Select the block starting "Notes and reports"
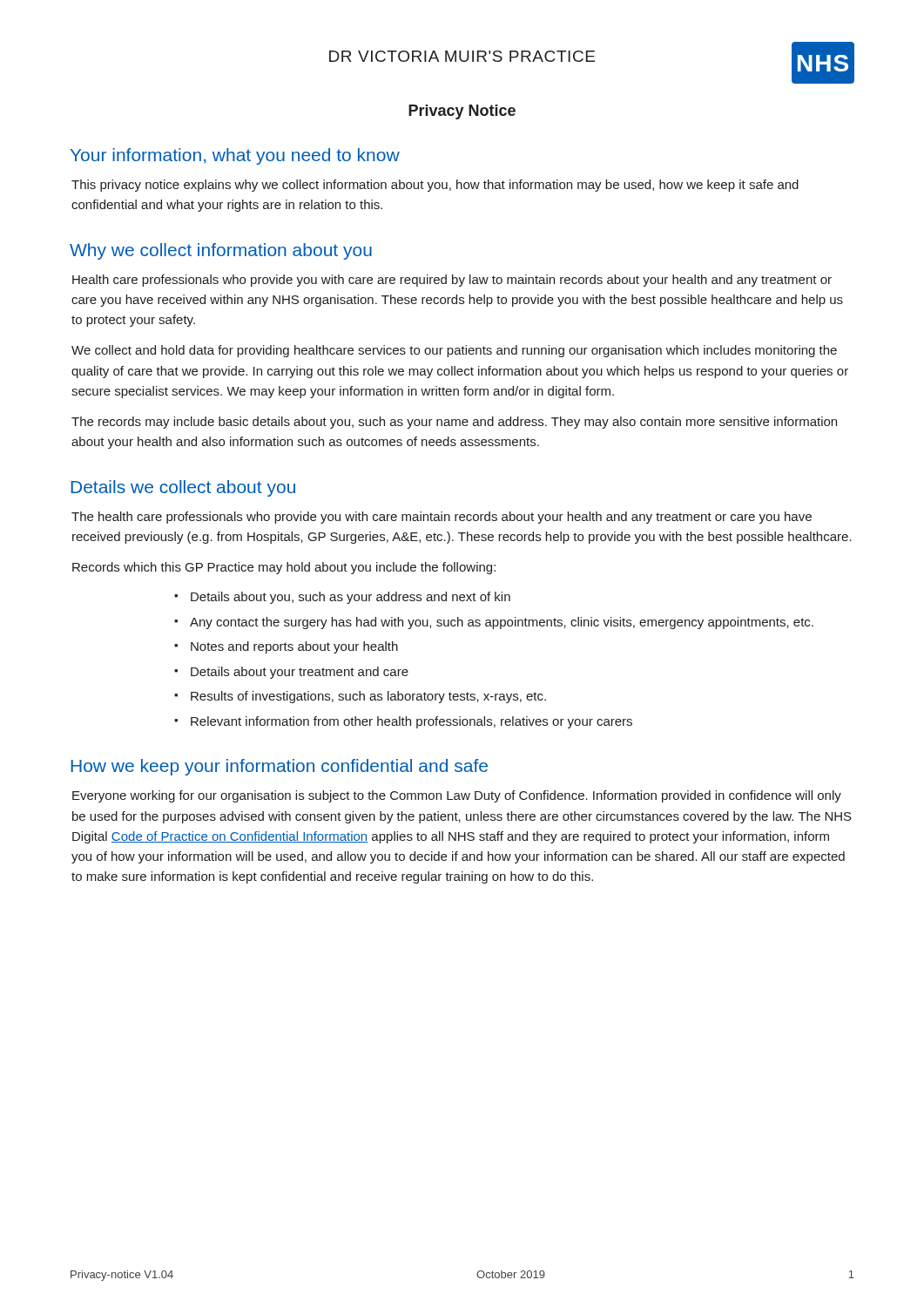This screenshot has height=1307, width=924. tap(294, 646)
